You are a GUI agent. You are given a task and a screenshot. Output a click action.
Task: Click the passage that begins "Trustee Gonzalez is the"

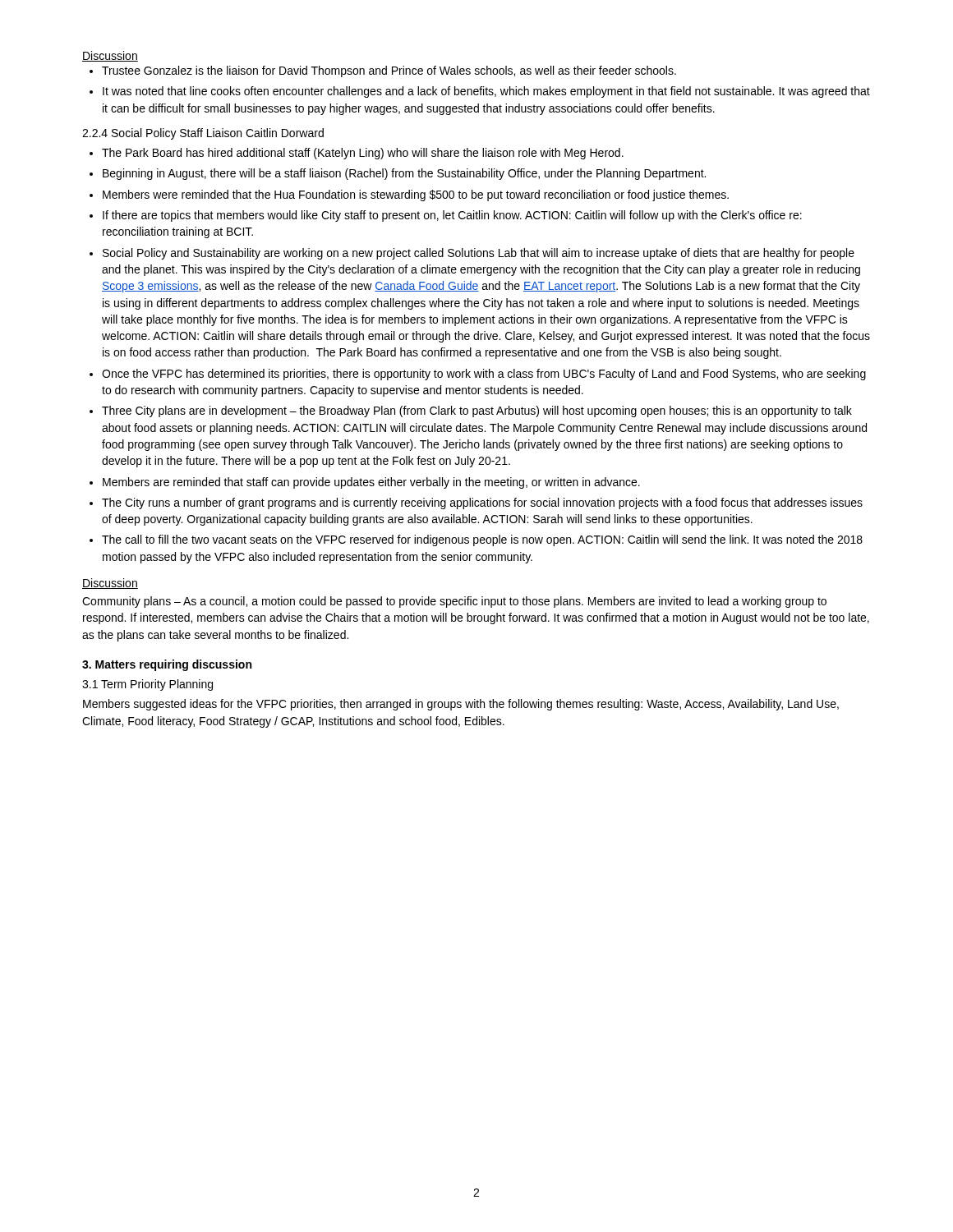(x=389, y=71)
